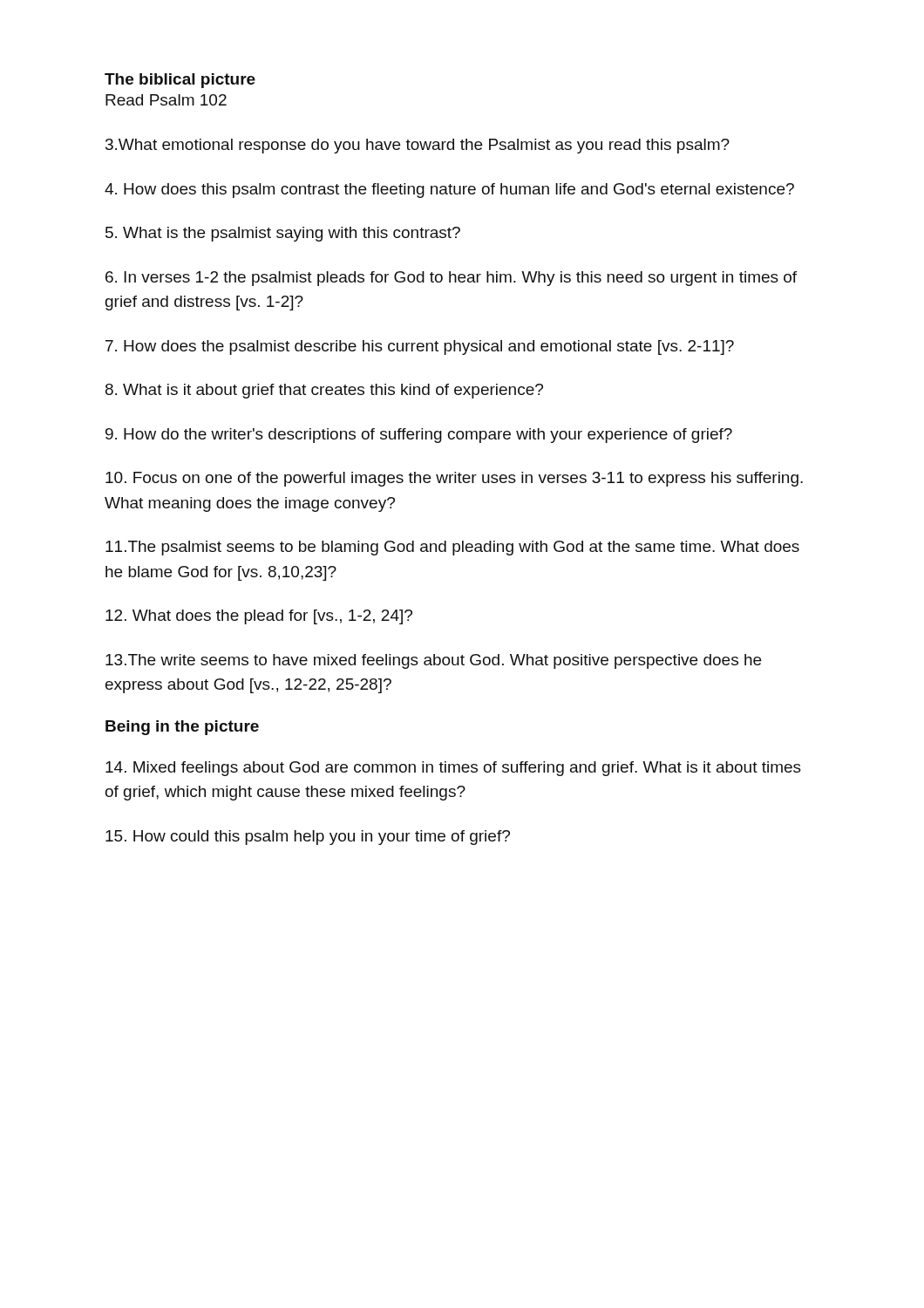Click the passage that begins "12. What does the plead"
The height and width of the screenshot is (1308, 924).
tap(259, 615)
